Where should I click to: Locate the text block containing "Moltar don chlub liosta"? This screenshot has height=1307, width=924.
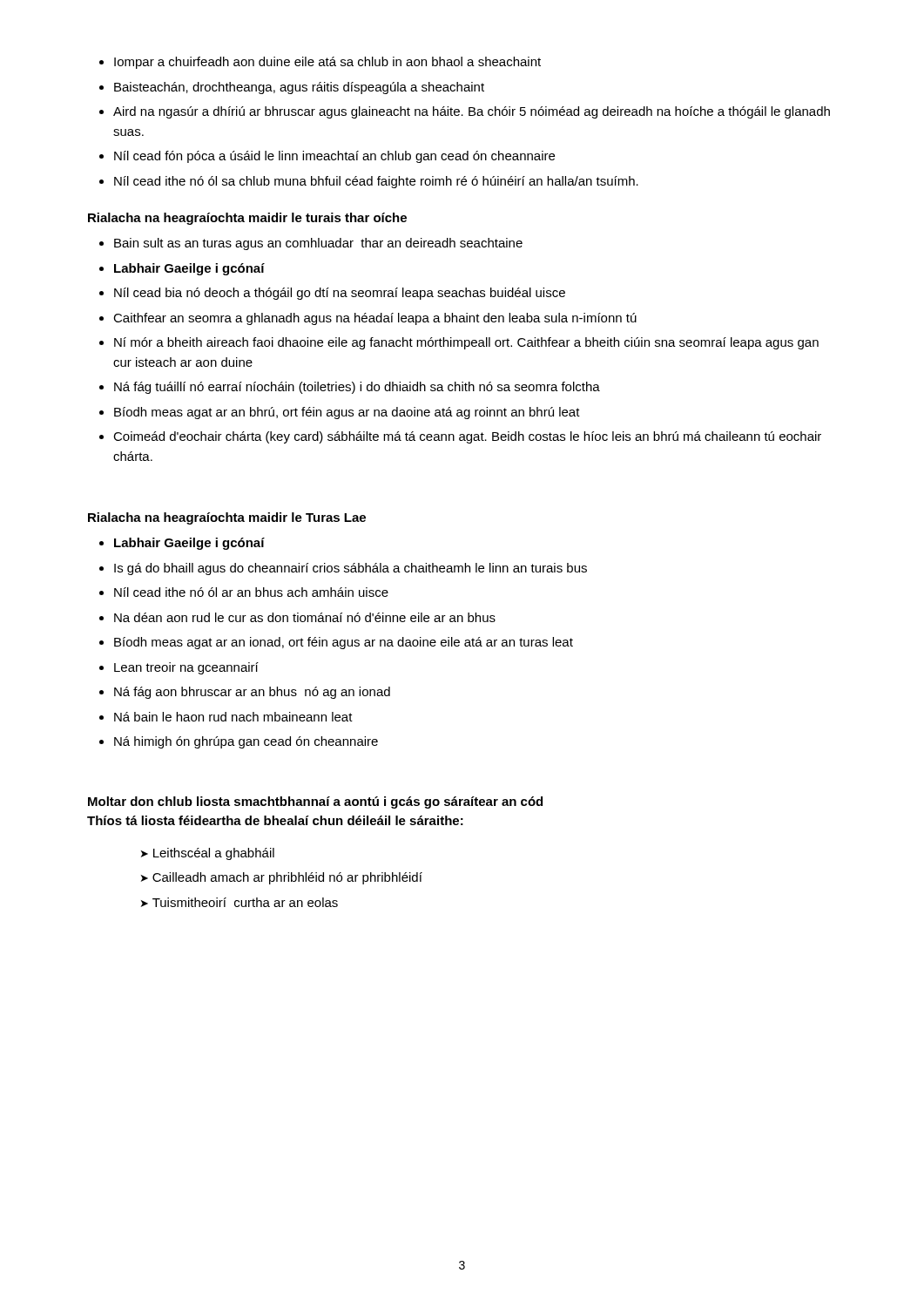315,811
